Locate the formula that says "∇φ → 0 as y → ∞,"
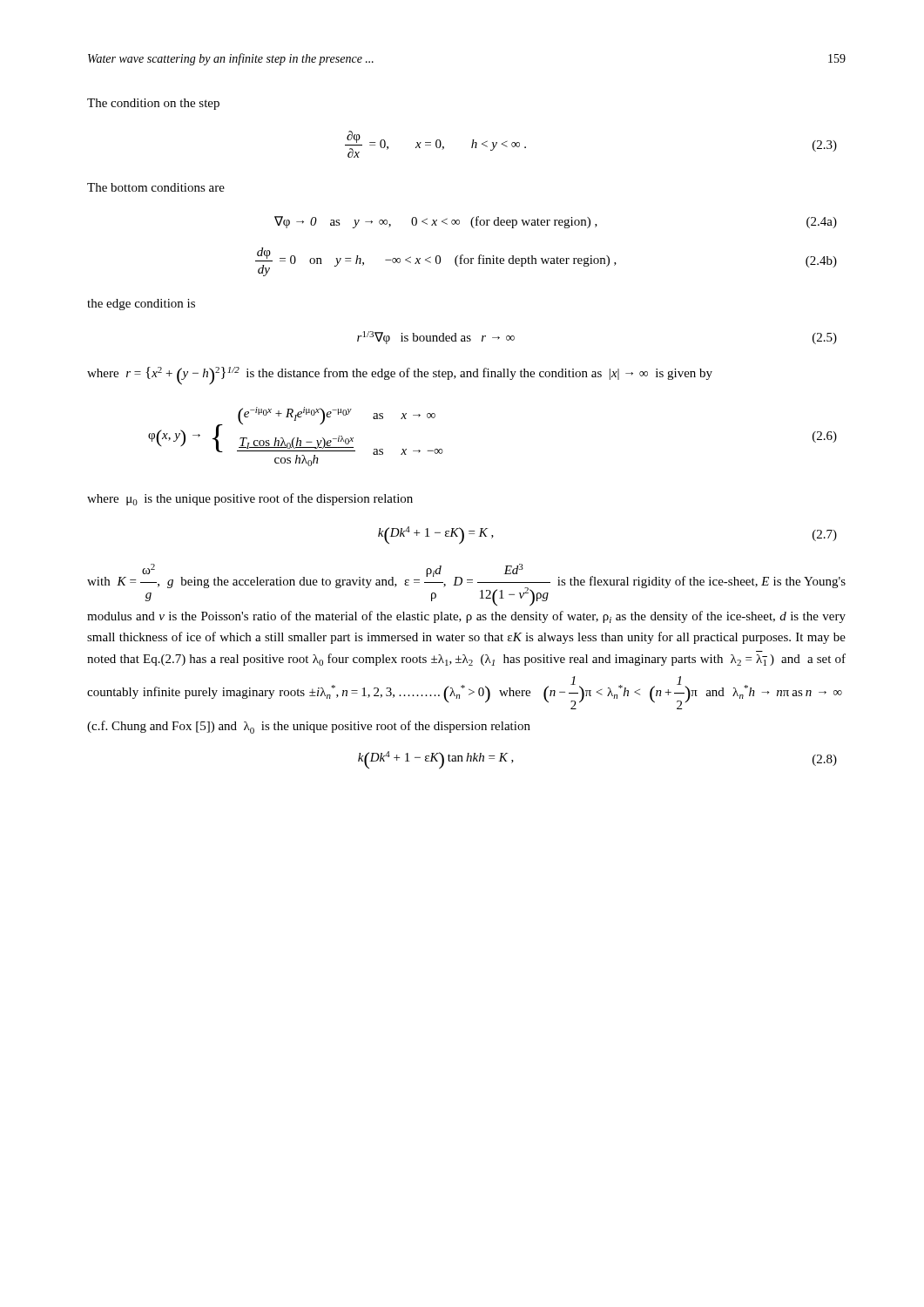This screenshot has width=924, height=1307. coord(466,221)
